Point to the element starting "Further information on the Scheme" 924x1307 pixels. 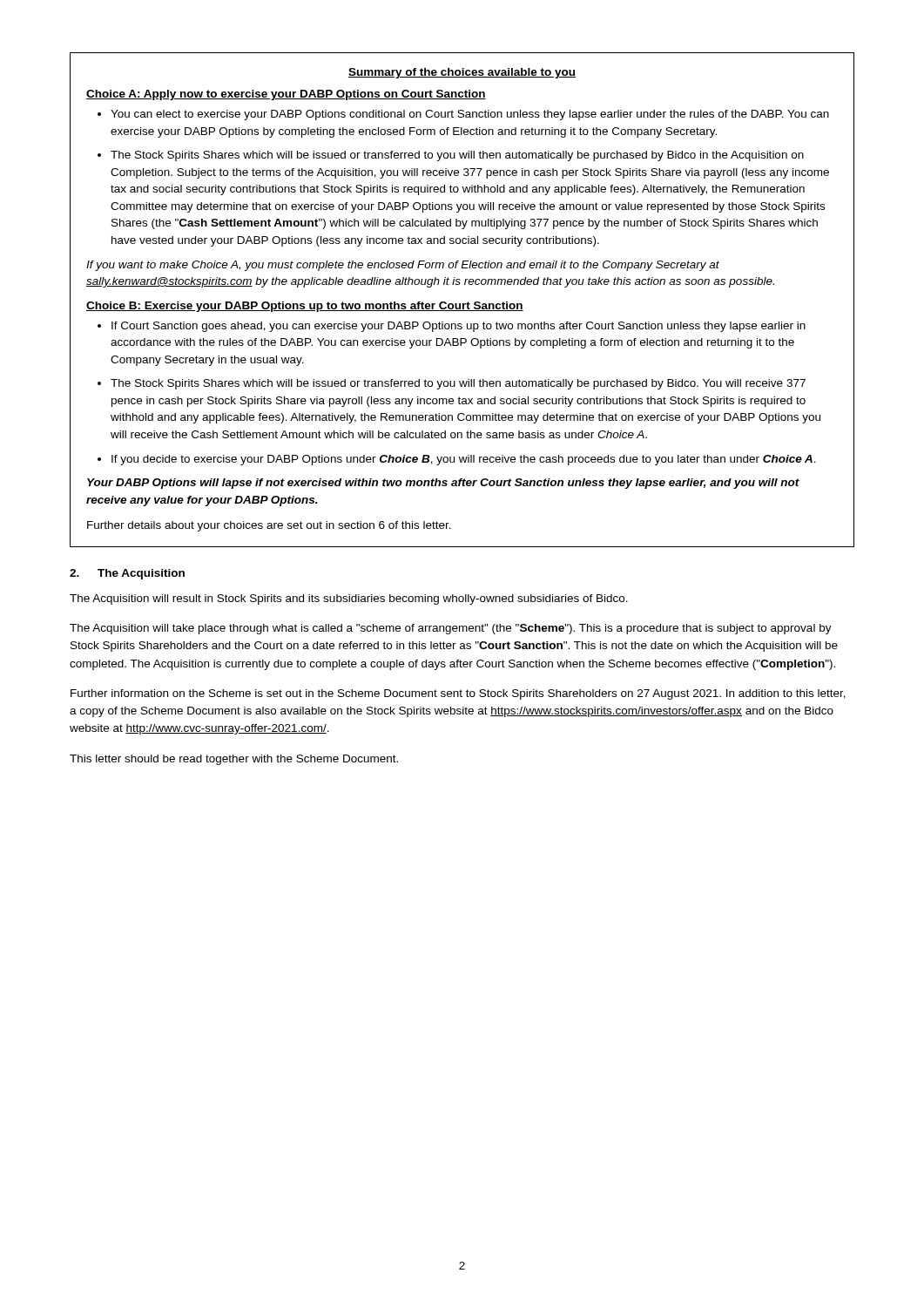pos(458,711)
